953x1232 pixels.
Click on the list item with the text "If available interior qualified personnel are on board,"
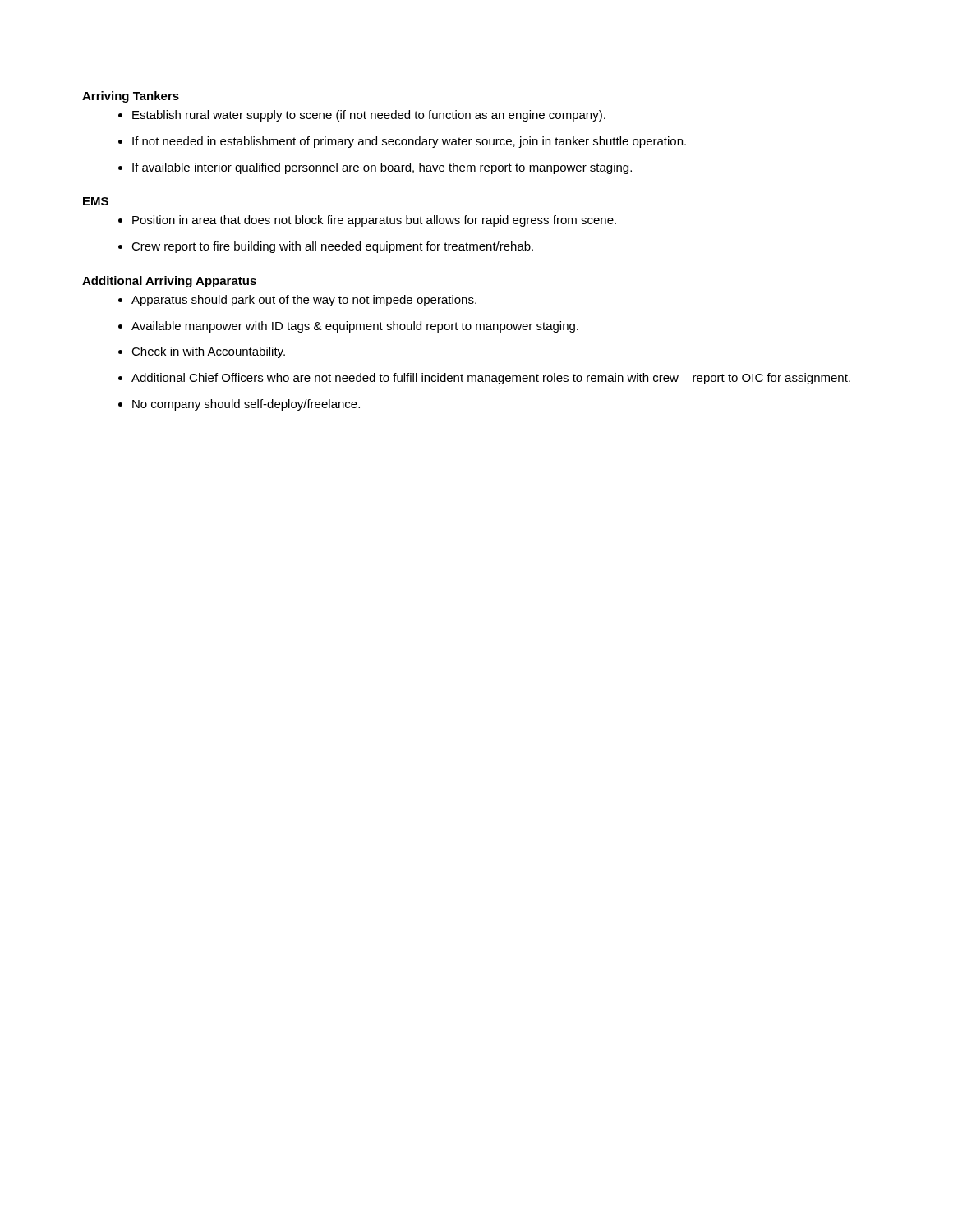coord(382,167)
